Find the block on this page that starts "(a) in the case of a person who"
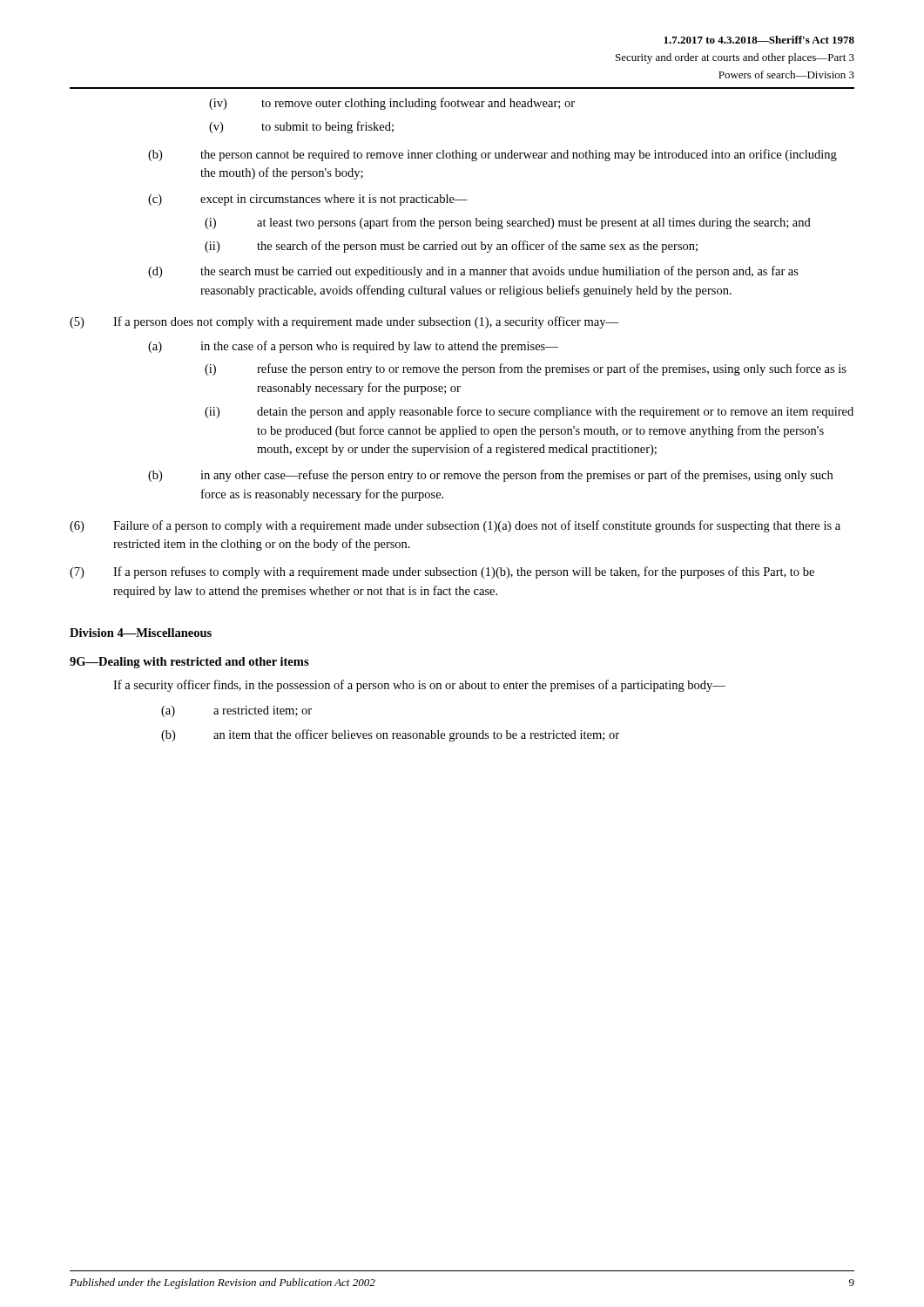 501,346
